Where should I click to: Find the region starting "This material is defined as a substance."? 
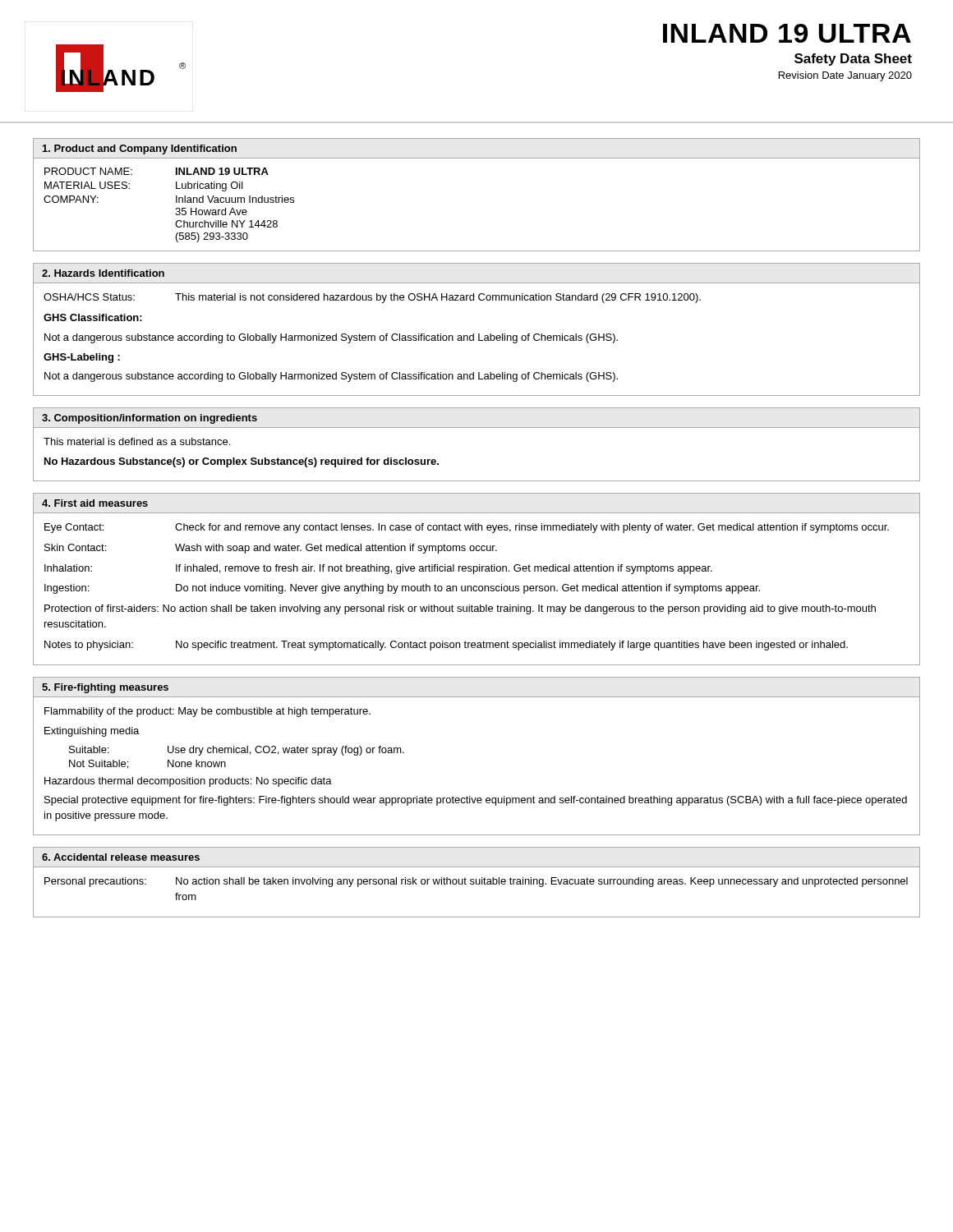coord(137,442)
